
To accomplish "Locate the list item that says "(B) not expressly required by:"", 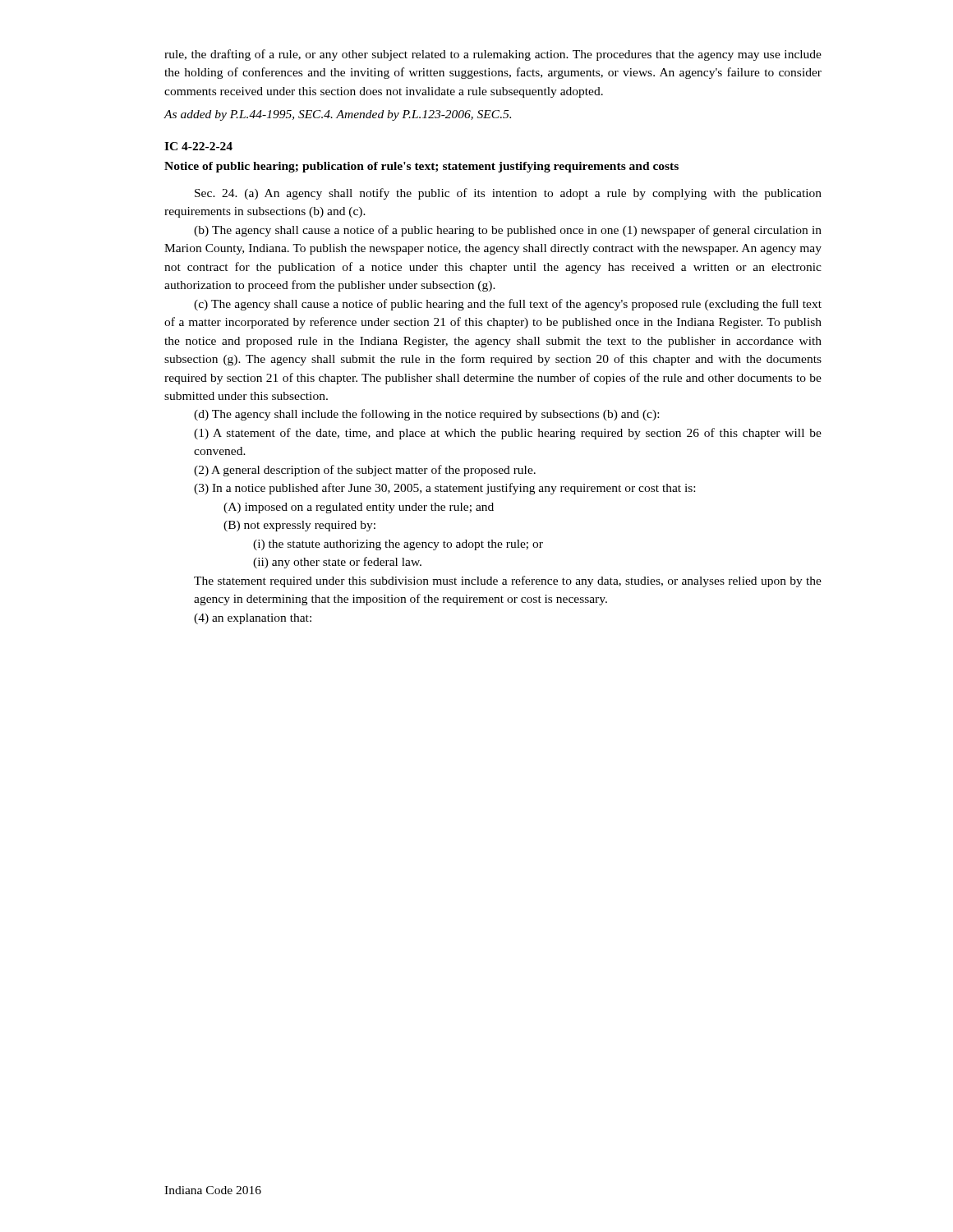I will point(300,525).
